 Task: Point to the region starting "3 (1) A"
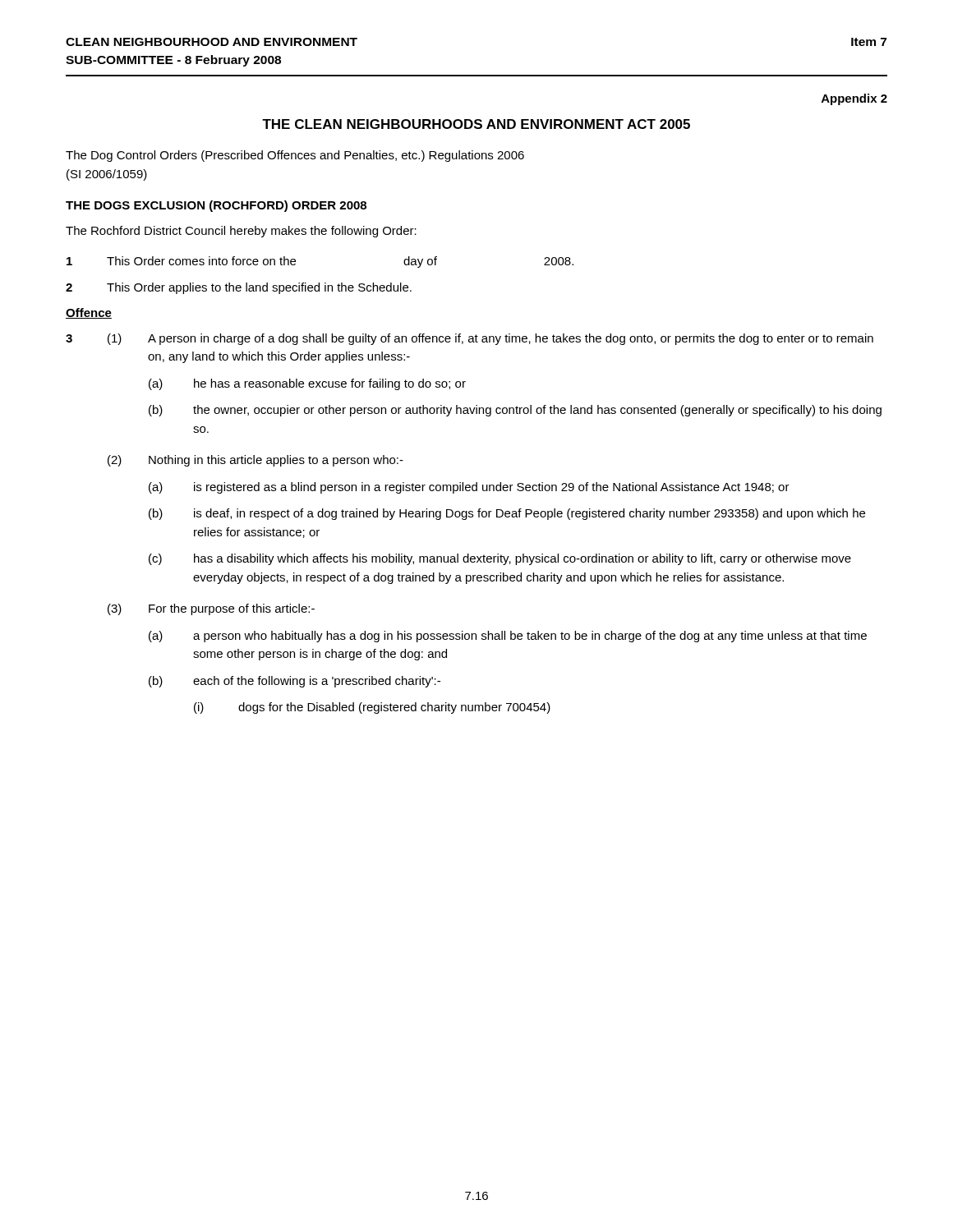coord(476,527)
